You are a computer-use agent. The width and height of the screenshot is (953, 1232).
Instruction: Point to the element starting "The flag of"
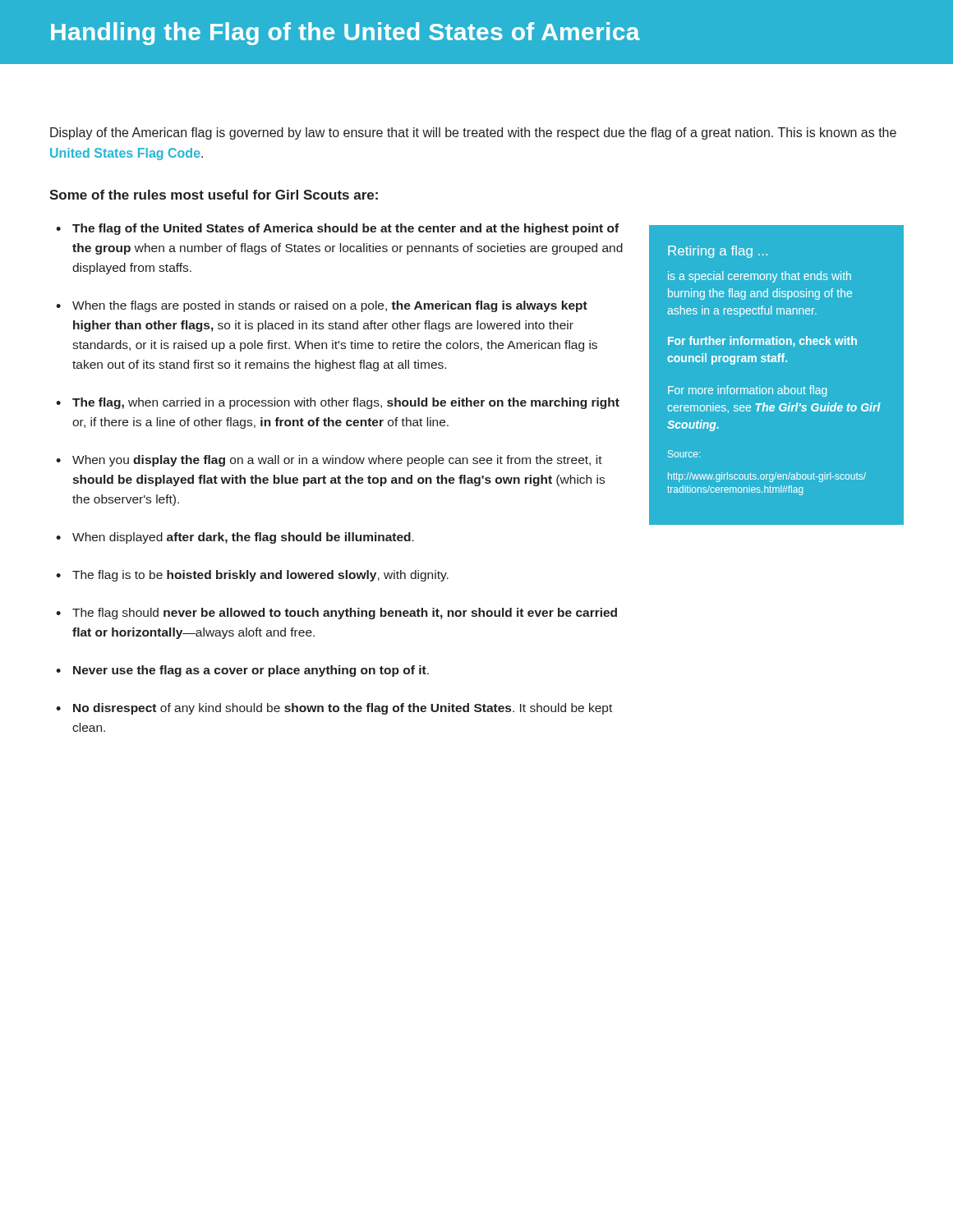point(348,247)
